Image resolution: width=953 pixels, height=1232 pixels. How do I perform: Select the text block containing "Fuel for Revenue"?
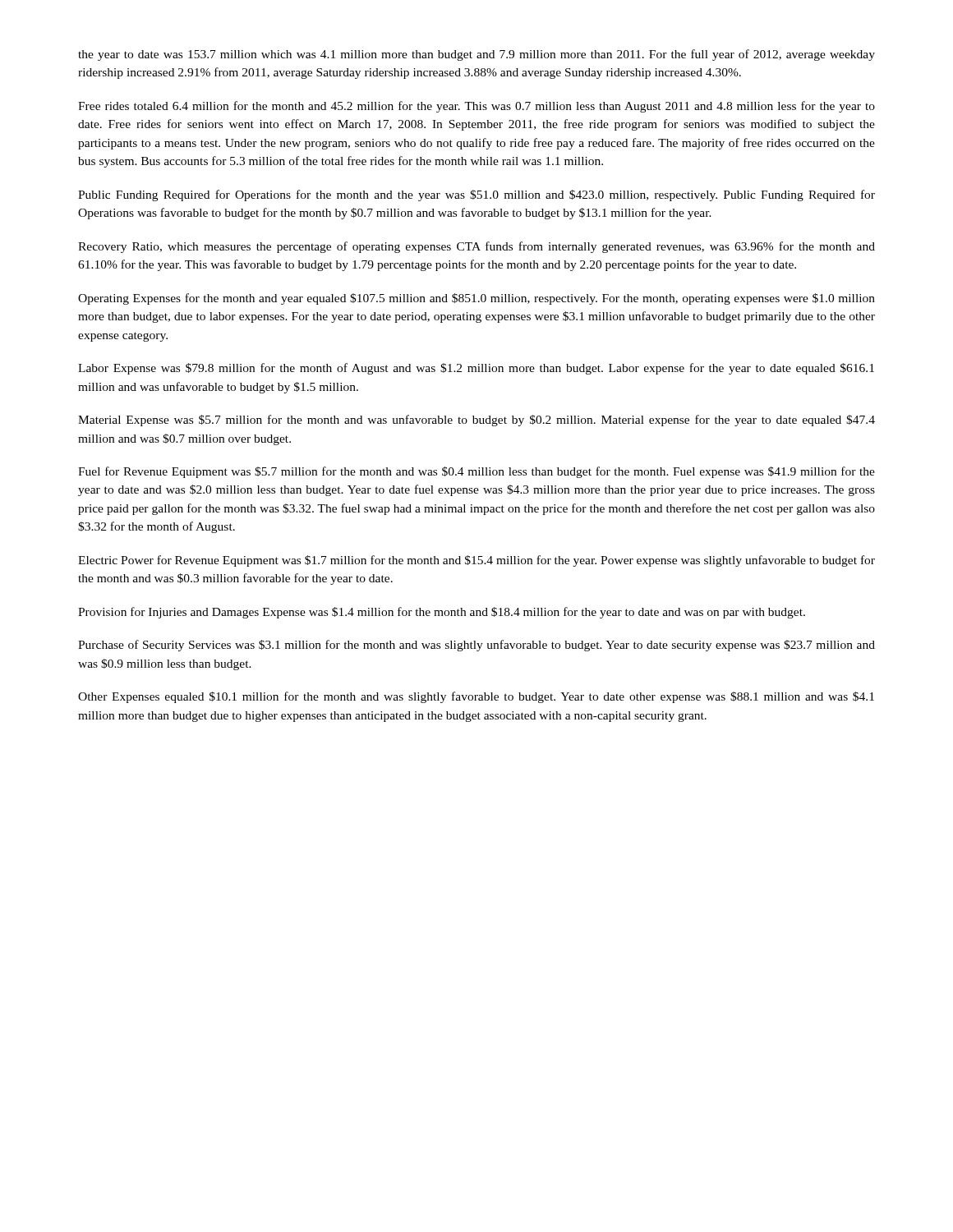coord(476,499)
